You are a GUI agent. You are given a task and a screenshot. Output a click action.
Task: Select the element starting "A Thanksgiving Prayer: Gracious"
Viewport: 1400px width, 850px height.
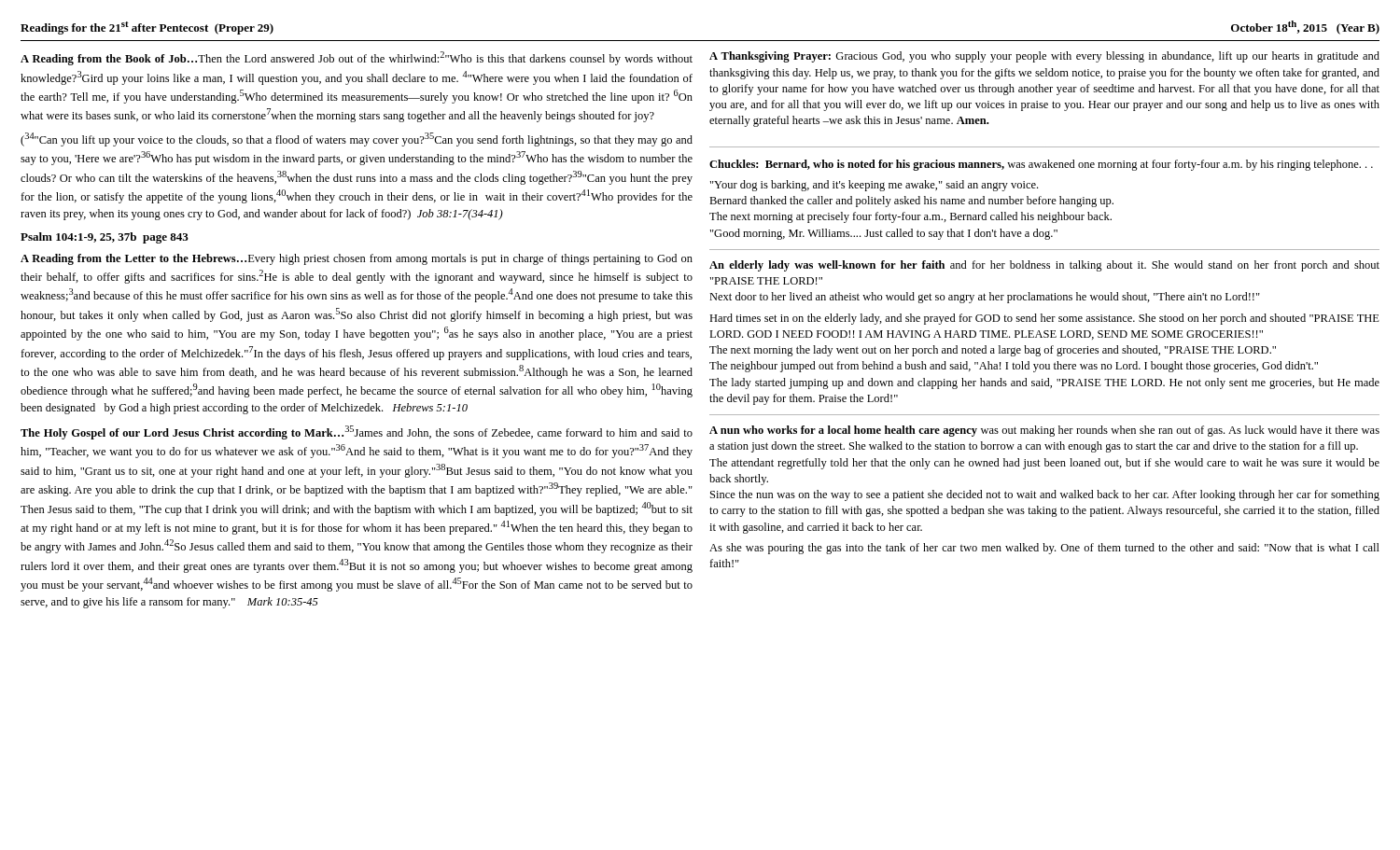(1044, 89)
